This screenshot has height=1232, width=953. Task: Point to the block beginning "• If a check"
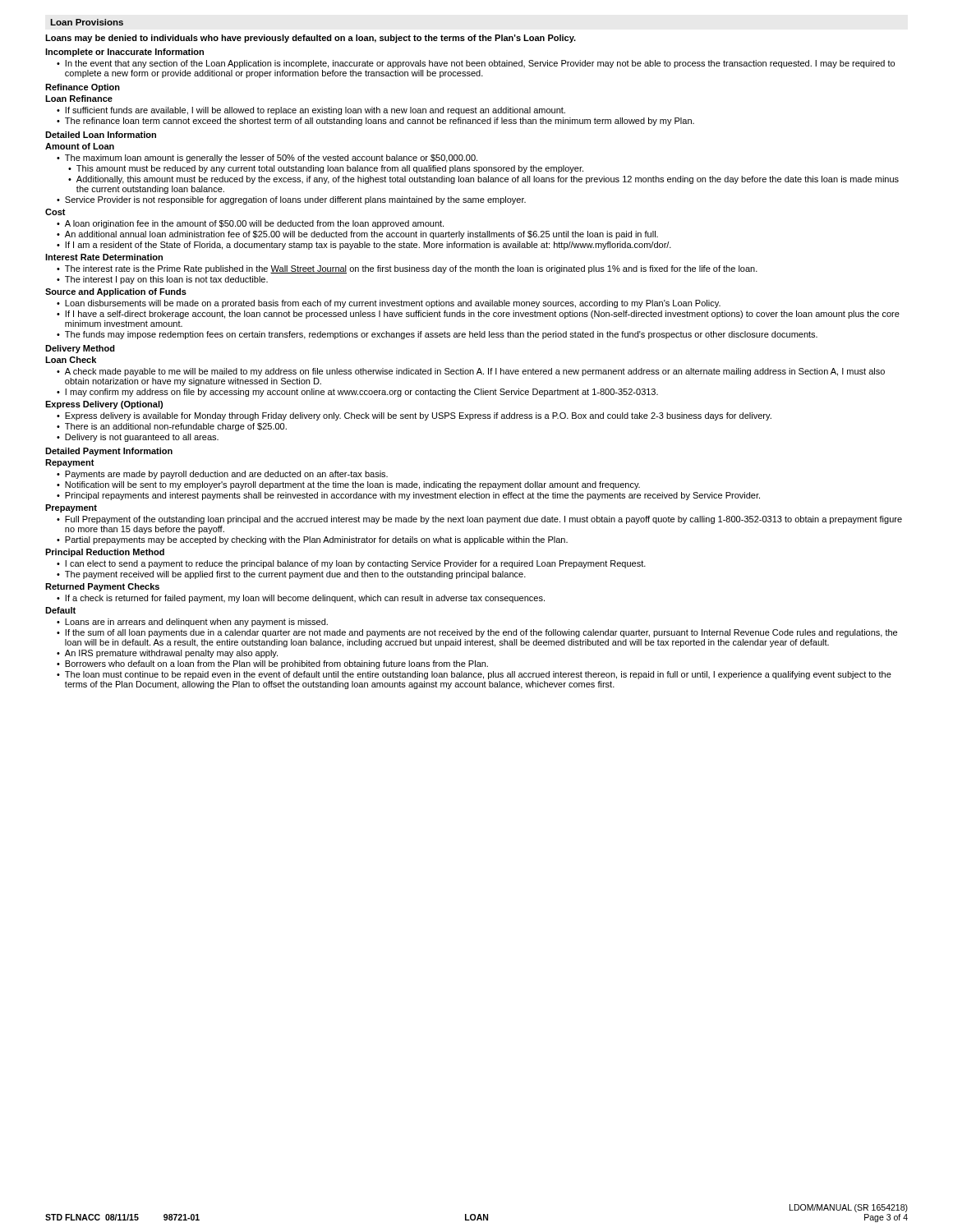click(x=301, y=598)
